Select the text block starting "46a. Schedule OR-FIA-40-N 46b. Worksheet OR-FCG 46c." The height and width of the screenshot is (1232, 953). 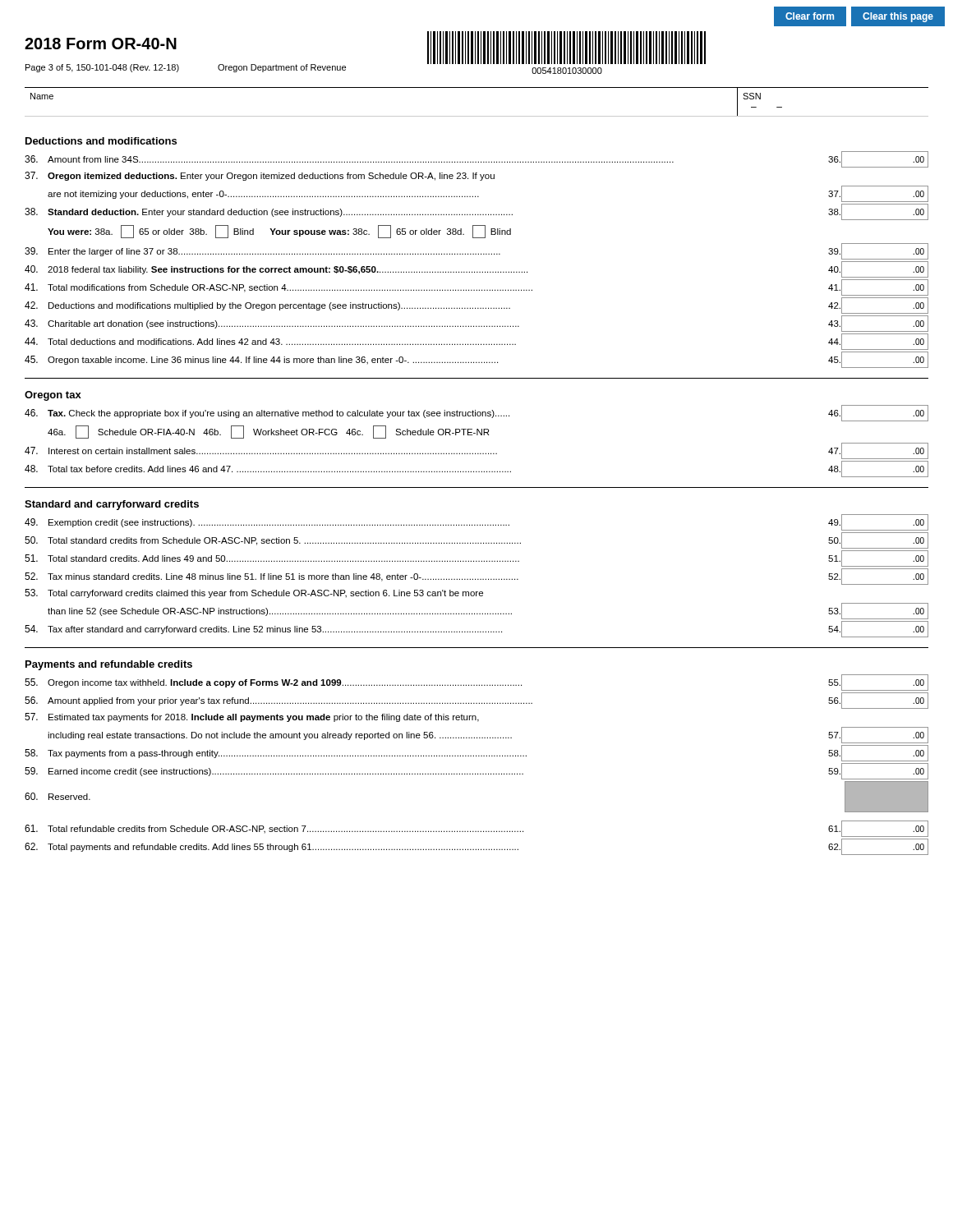point(269,432)
